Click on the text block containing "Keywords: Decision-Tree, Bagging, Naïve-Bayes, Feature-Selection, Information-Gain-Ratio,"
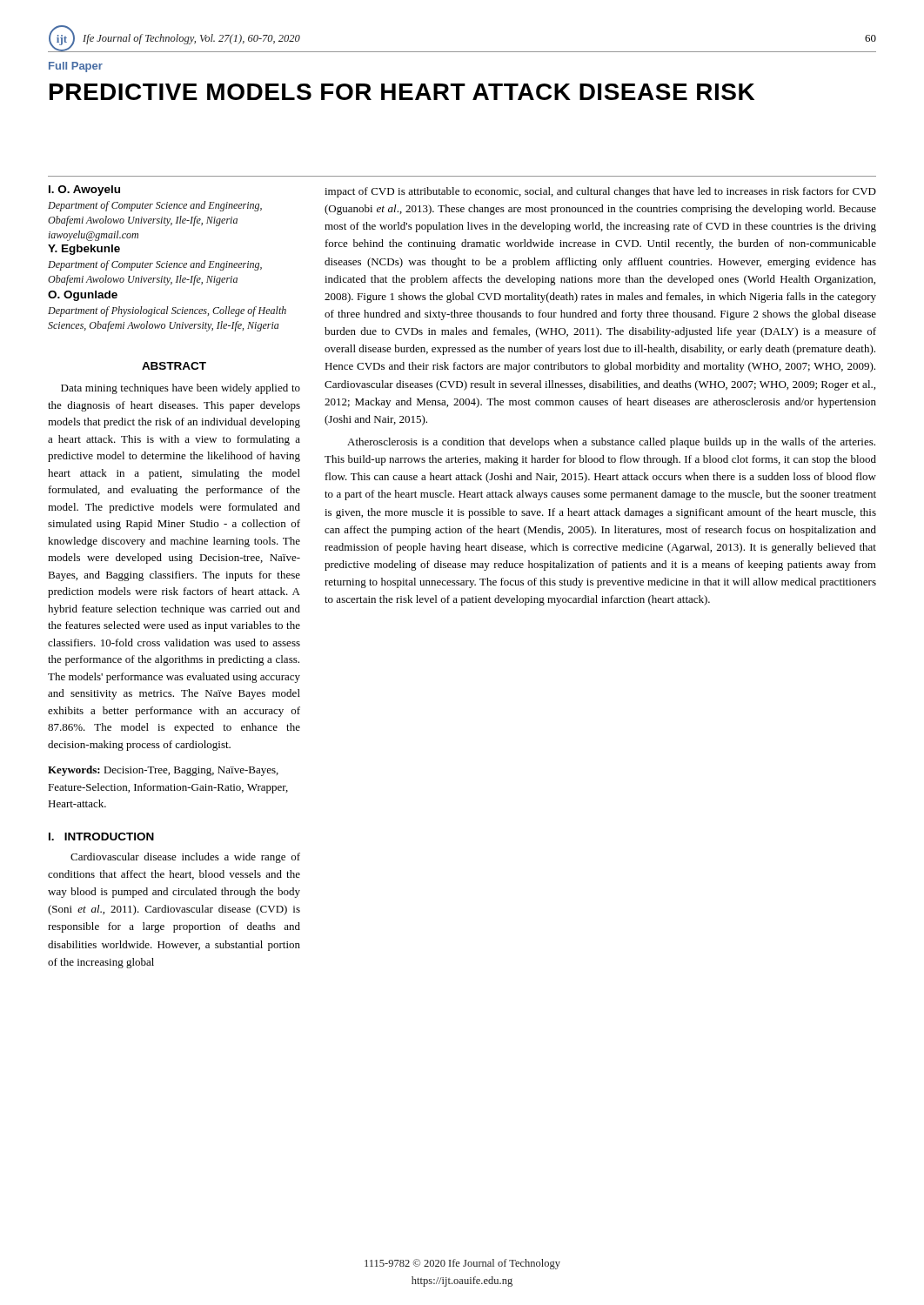The height and width of the screenshot is (1305, 924). click(174, 787)
